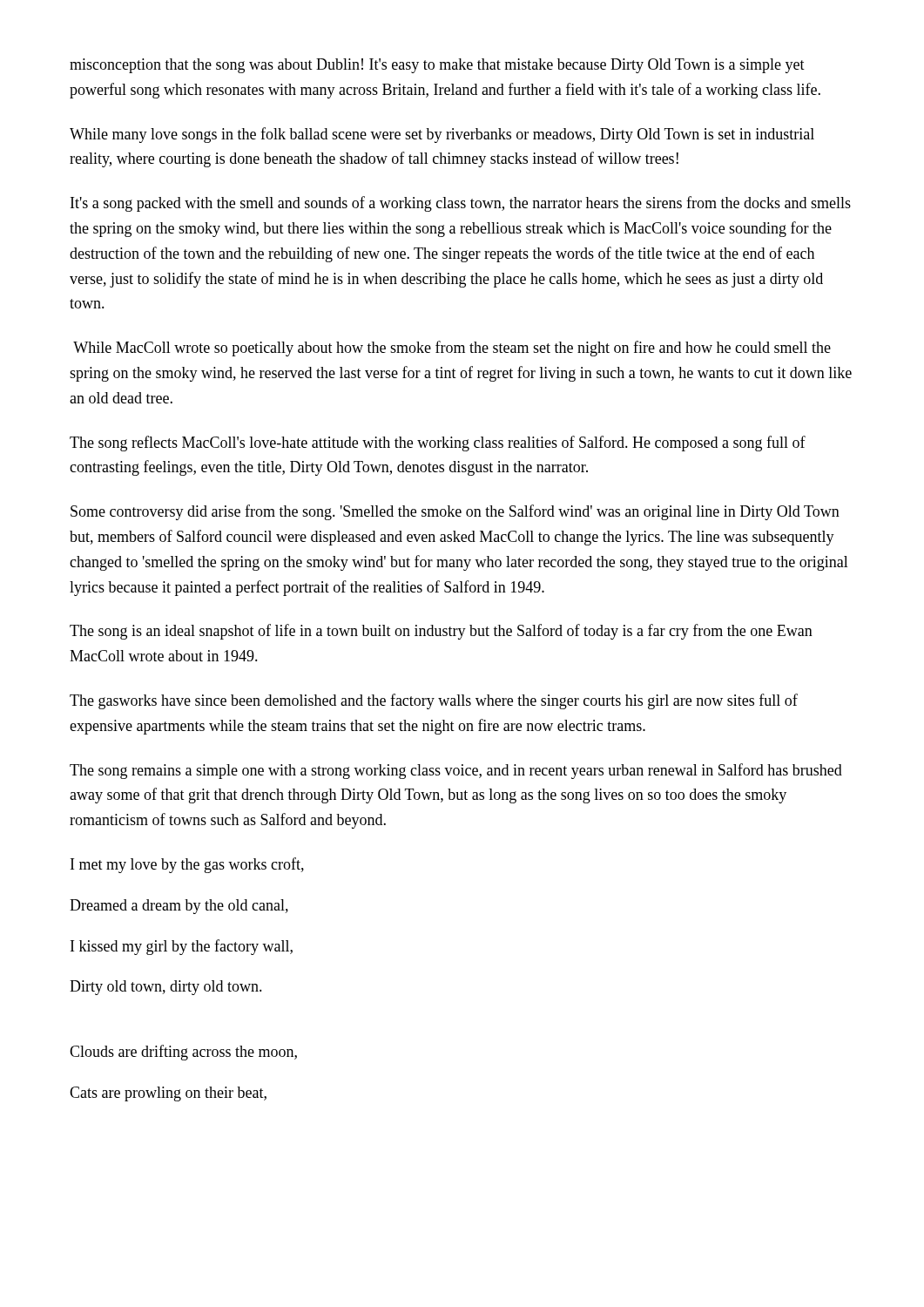
Task: Click on the text block containing "While many love songs in the"
Action: click(442, 146)
